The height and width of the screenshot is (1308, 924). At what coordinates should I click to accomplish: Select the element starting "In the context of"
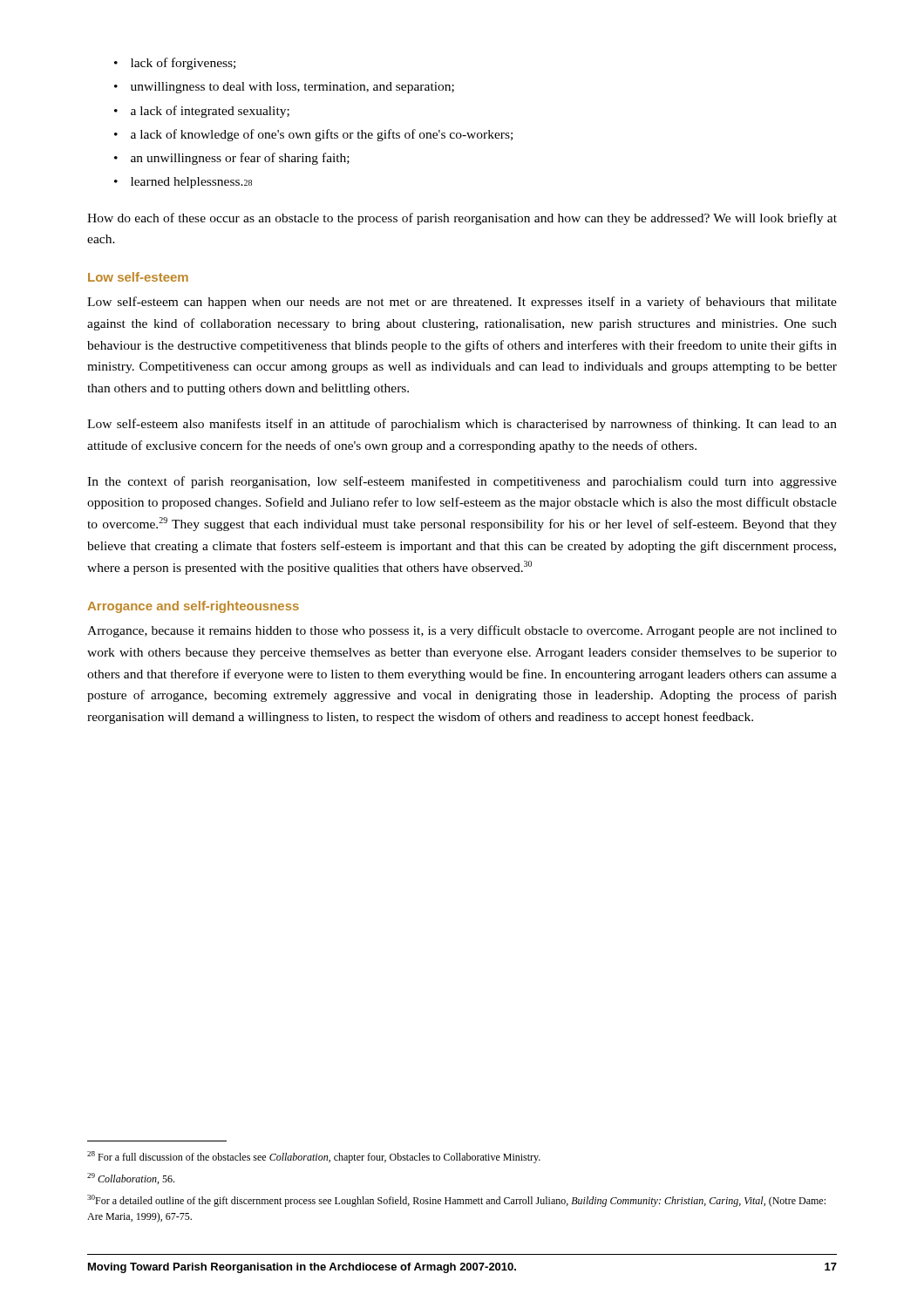pyautogui.click(x=462, y=524)
